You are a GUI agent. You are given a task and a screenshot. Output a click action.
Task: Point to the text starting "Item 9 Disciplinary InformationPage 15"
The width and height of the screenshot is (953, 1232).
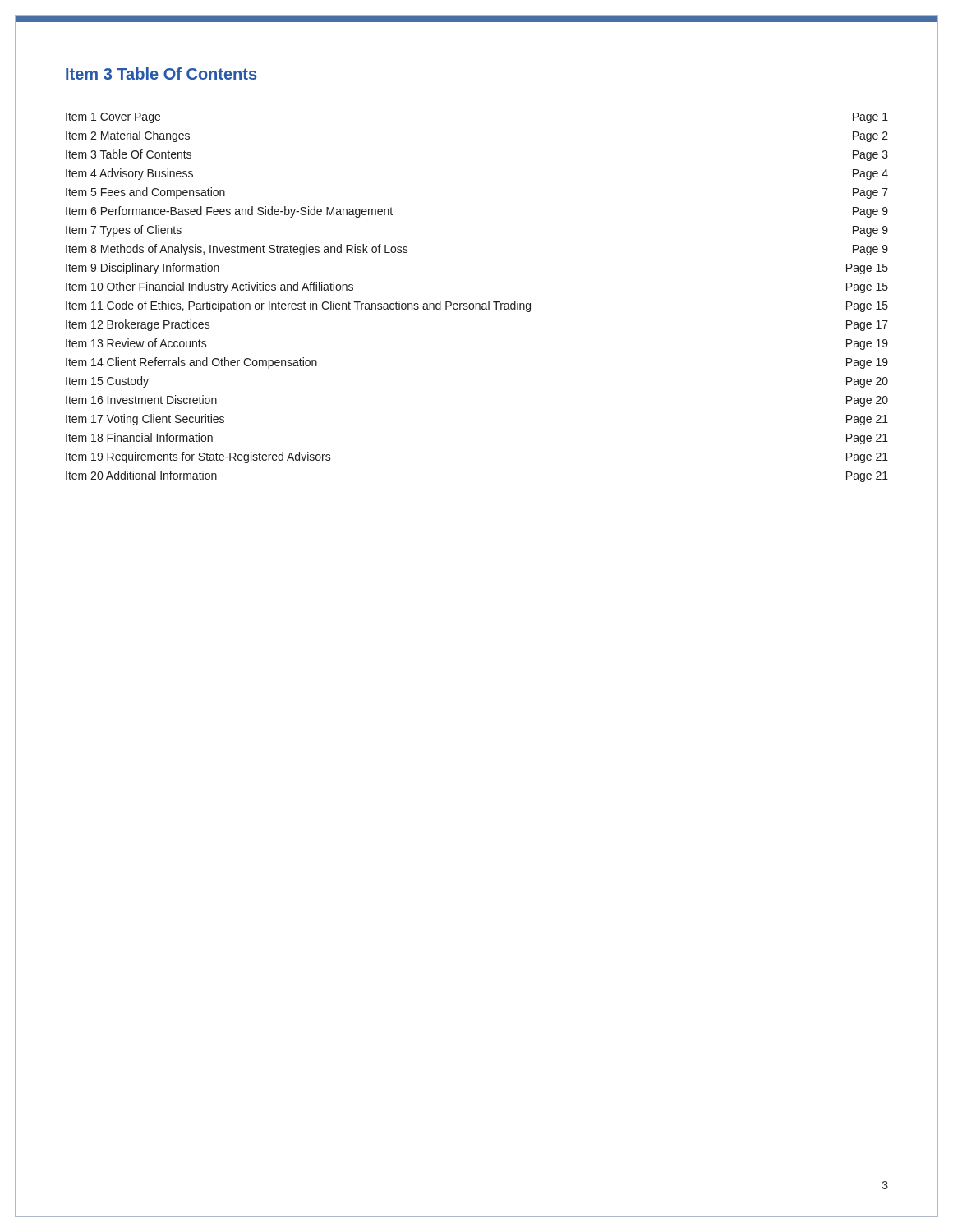(x=138, y=268)
